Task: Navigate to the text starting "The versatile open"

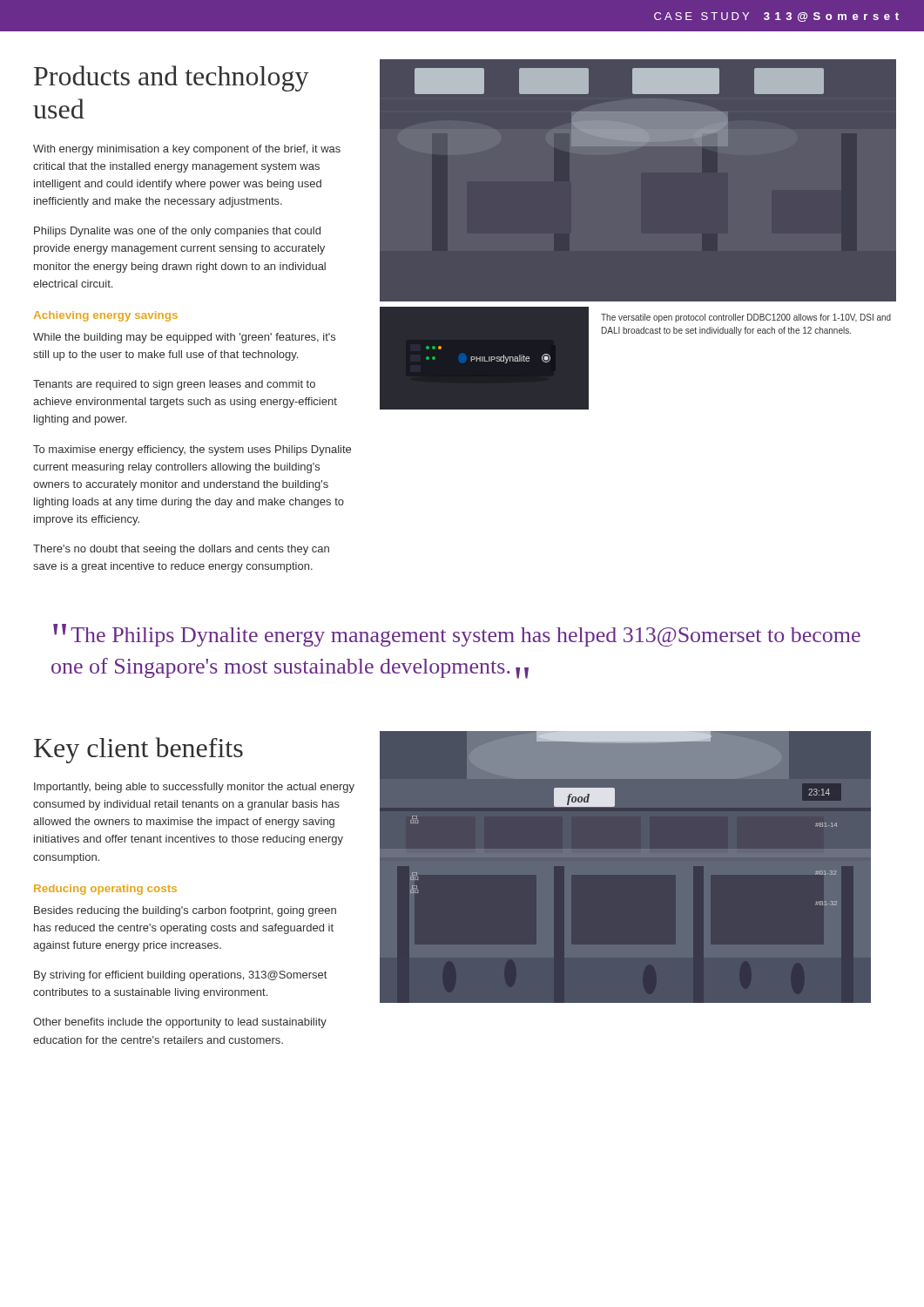Action: [x=746, y=324]
